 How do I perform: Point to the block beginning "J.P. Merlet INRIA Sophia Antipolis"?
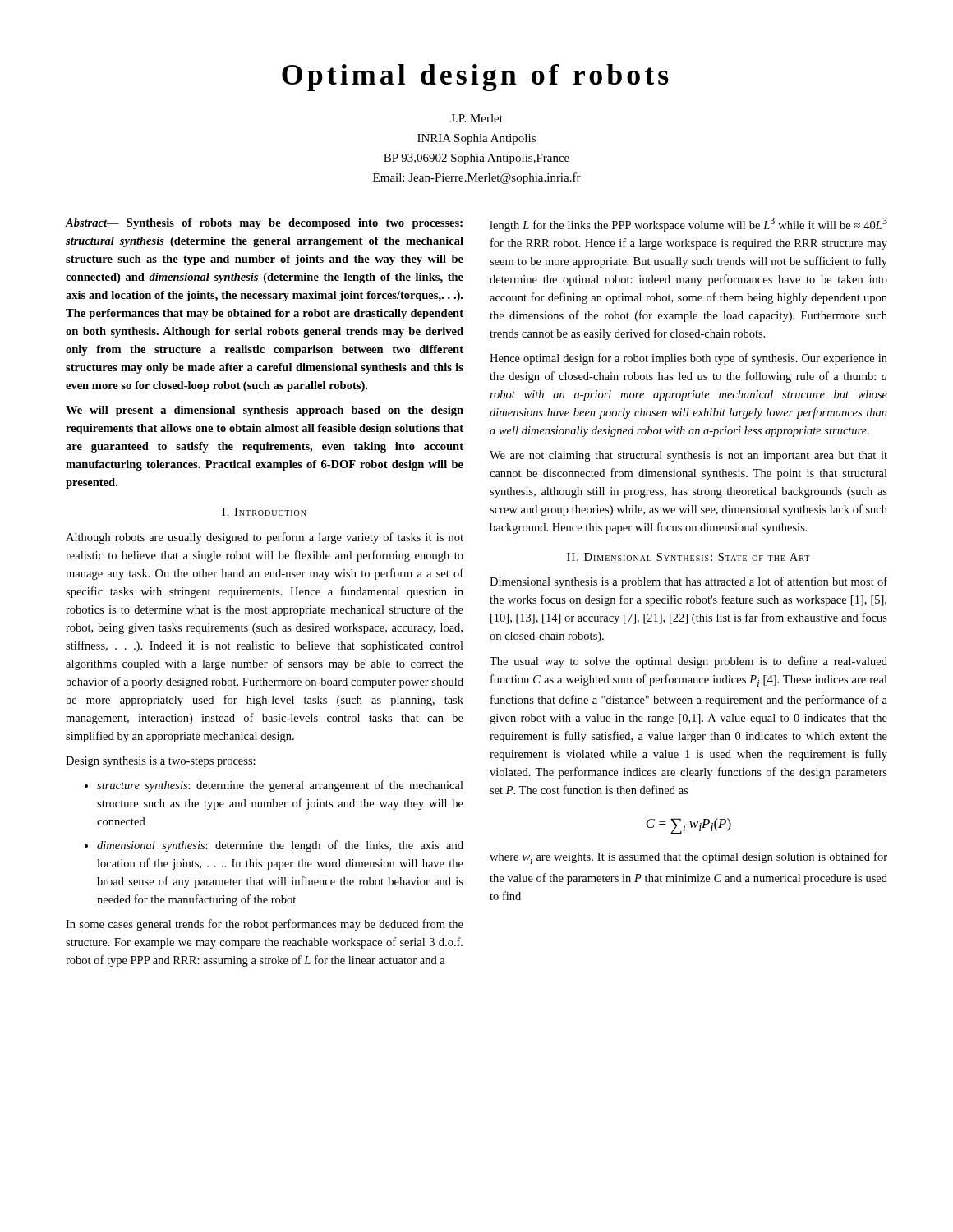(x=476, y=148)
